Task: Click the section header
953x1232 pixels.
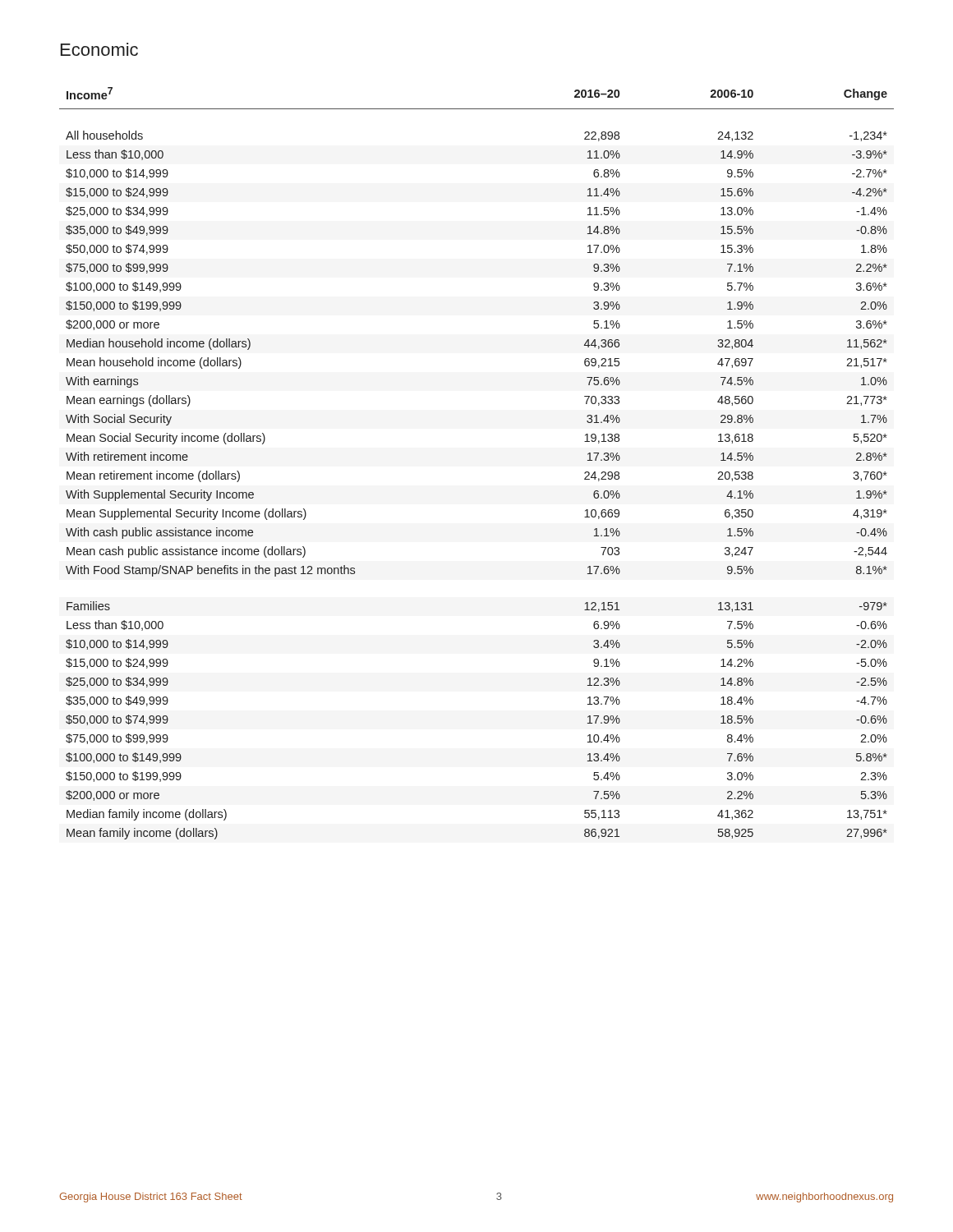Action: coord(99,50)
